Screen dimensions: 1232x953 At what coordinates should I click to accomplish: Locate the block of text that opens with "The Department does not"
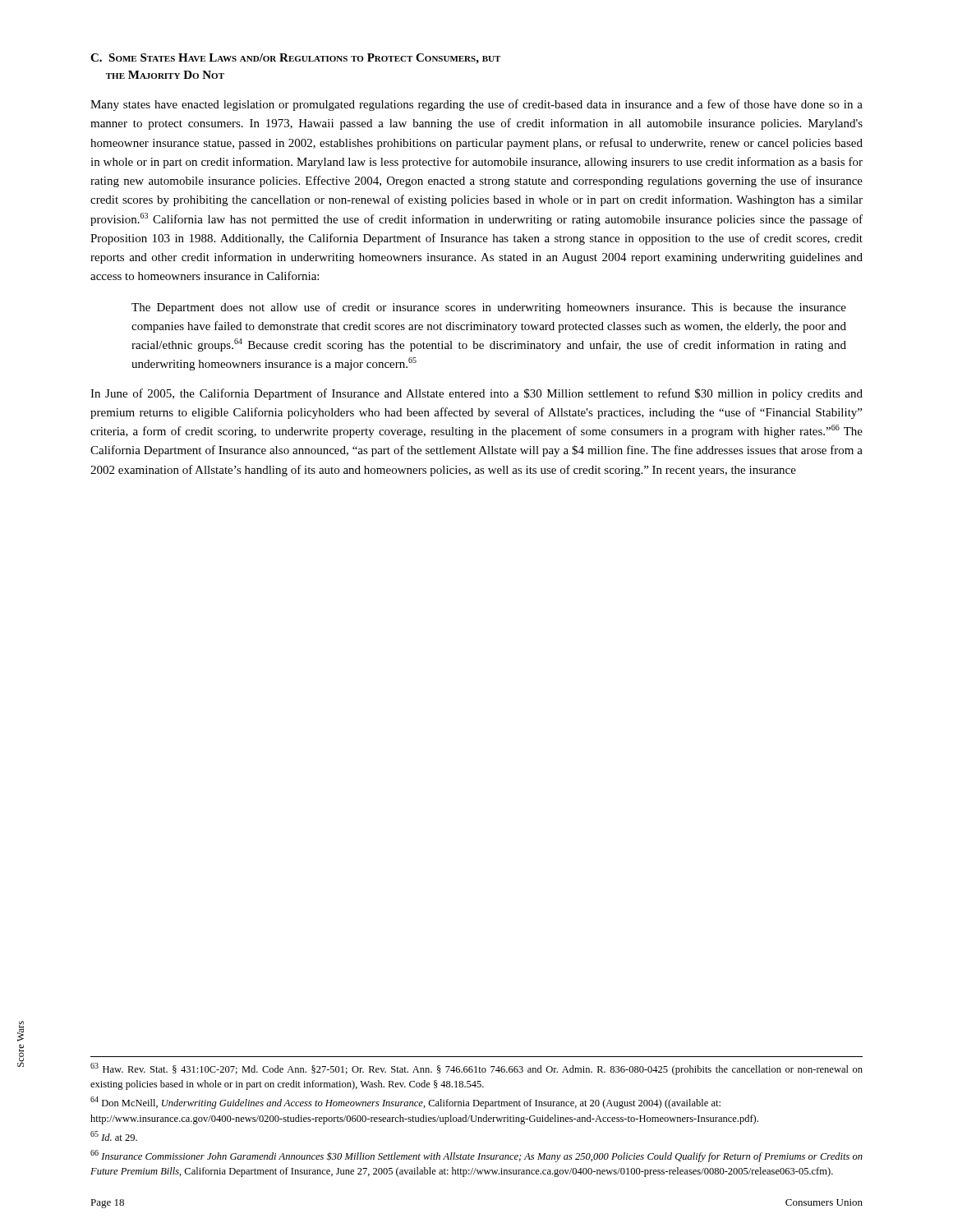click(x=489, y=335)
